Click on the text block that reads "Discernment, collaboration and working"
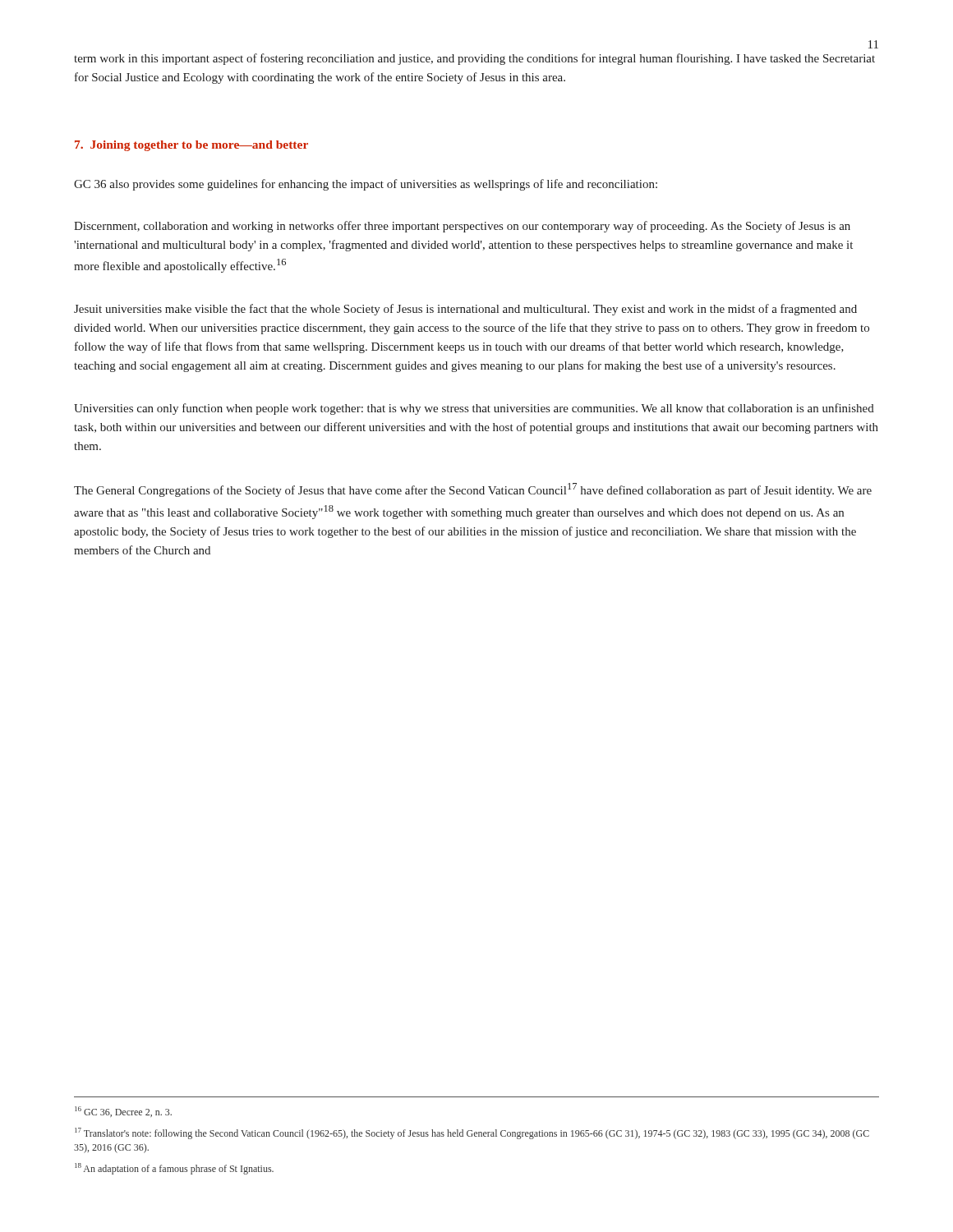This screenshot has width=953, height=1232. [464, 246]
